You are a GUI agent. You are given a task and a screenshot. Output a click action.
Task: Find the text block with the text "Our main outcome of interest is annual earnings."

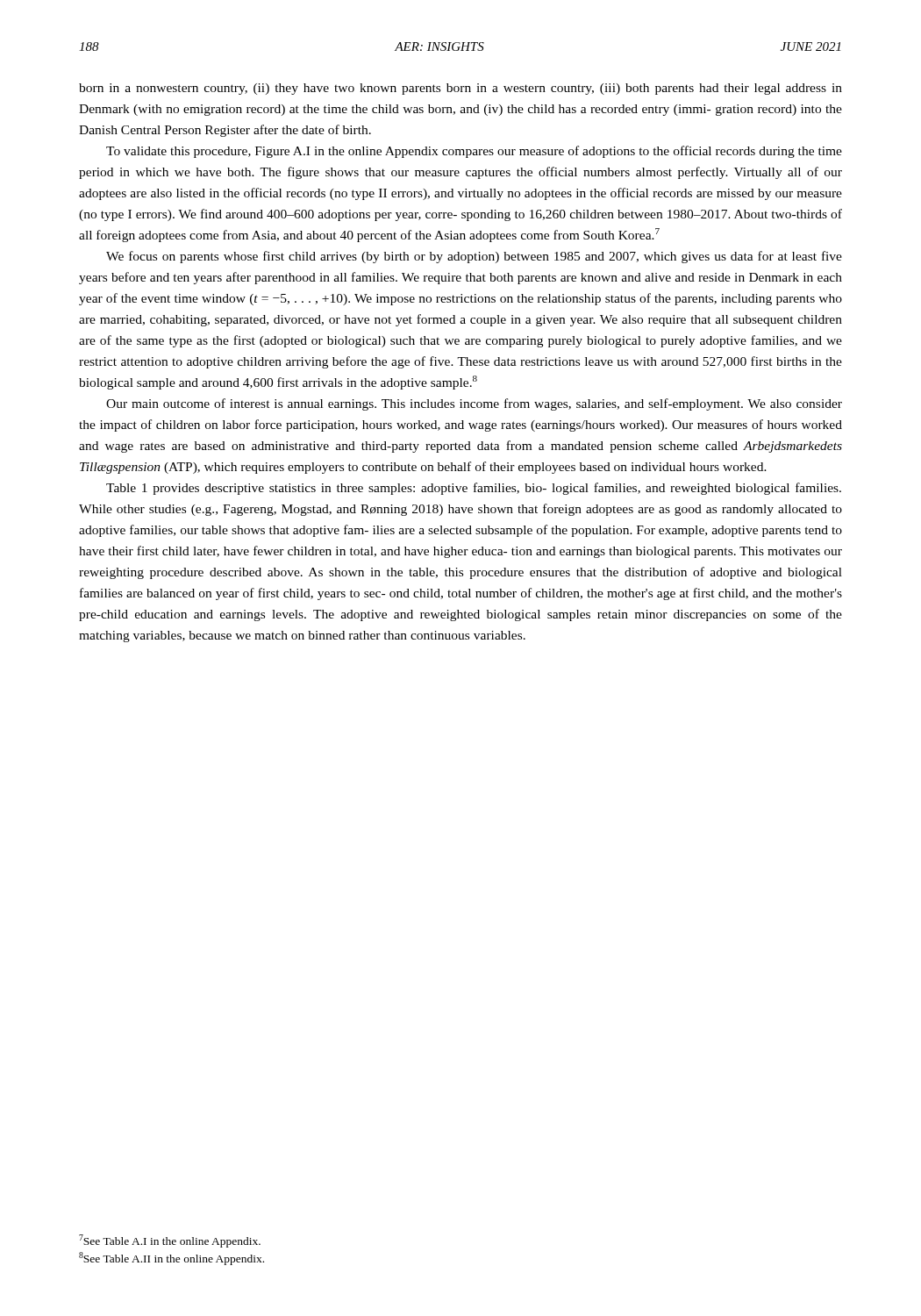coord(460,435)
